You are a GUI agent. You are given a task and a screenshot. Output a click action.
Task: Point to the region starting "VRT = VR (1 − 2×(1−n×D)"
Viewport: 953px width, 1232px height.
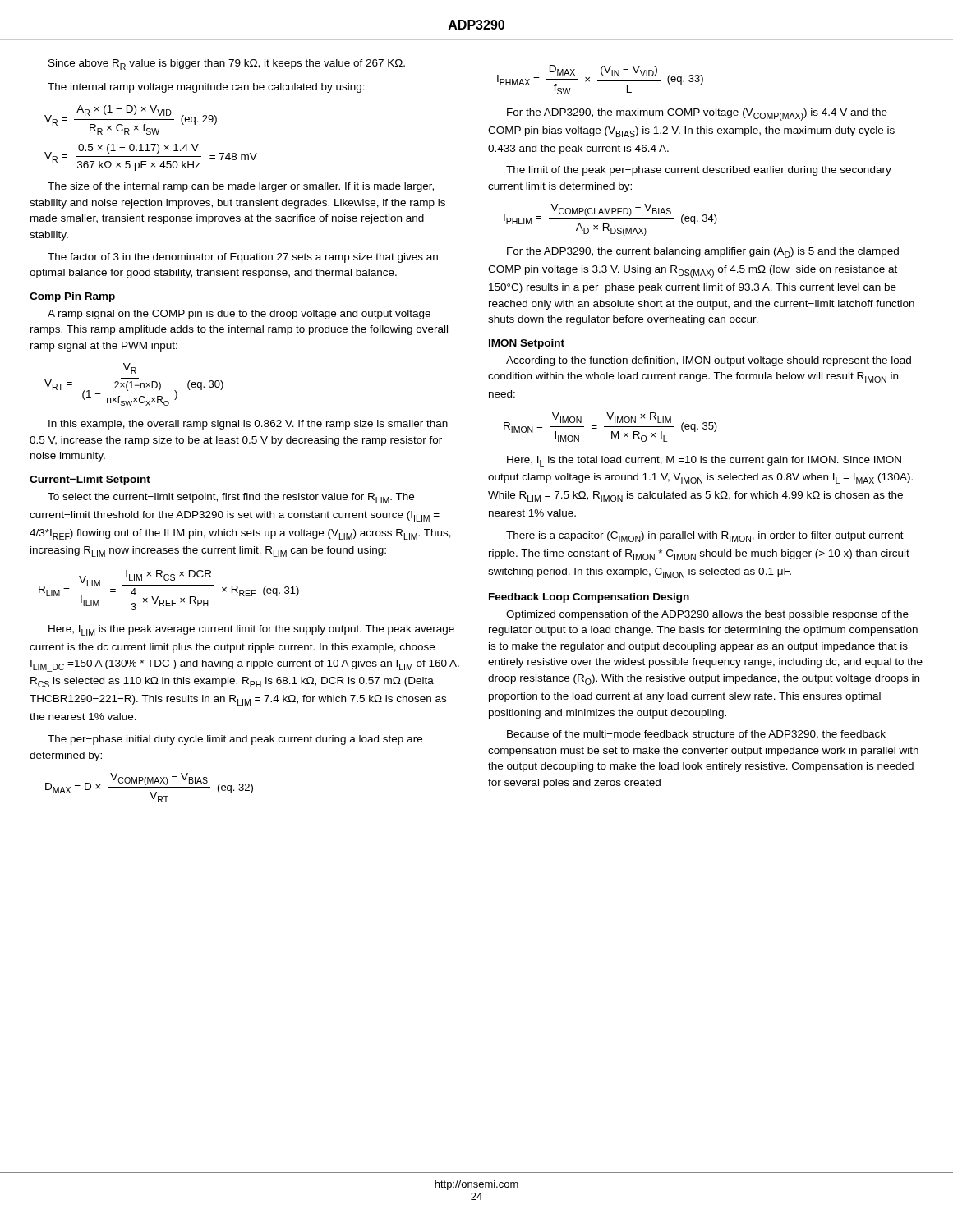(x=130, y=368)
